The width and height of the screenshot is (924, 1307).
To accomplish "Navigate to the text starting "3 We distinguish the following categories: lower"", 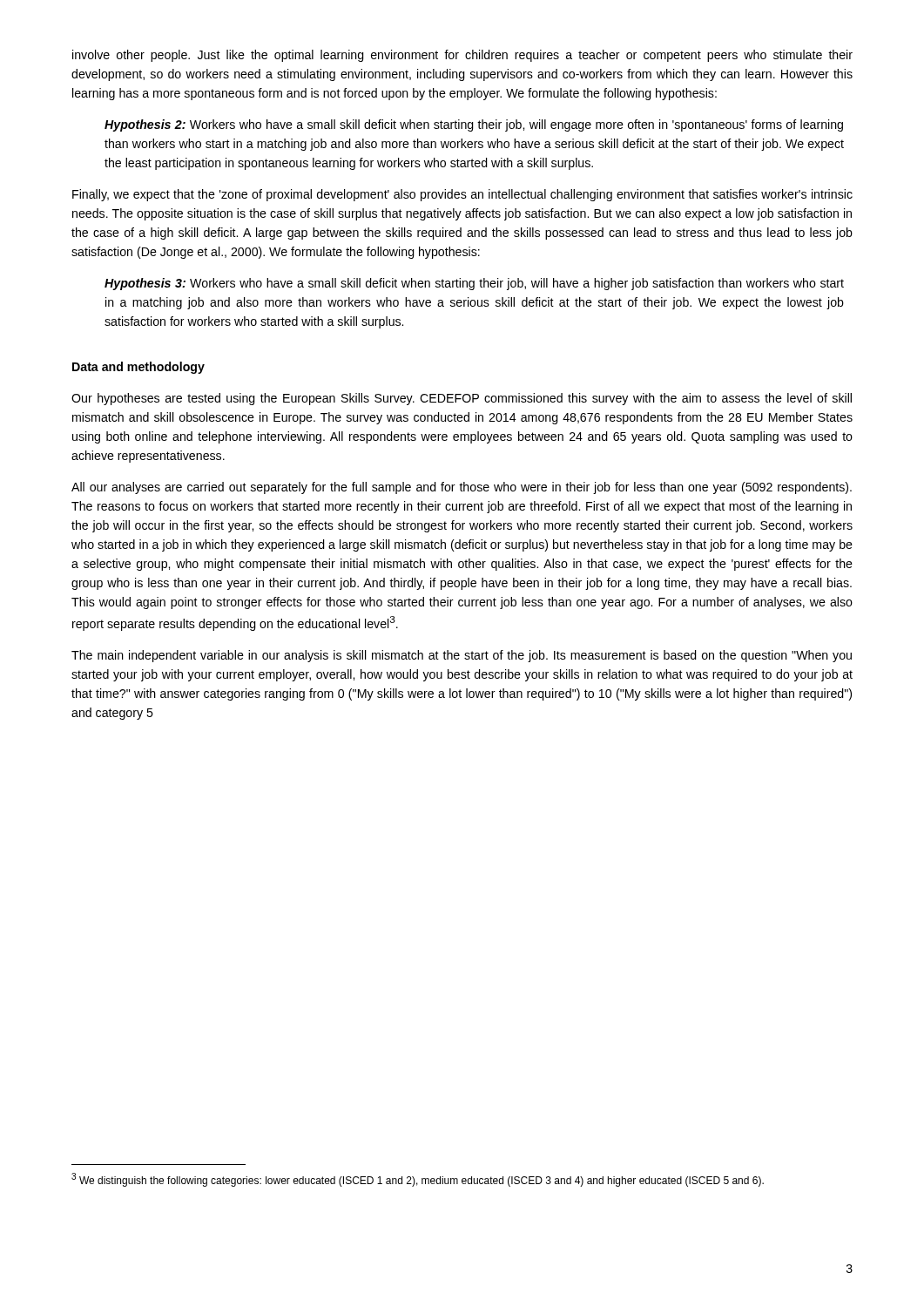I will (418, 1179).
